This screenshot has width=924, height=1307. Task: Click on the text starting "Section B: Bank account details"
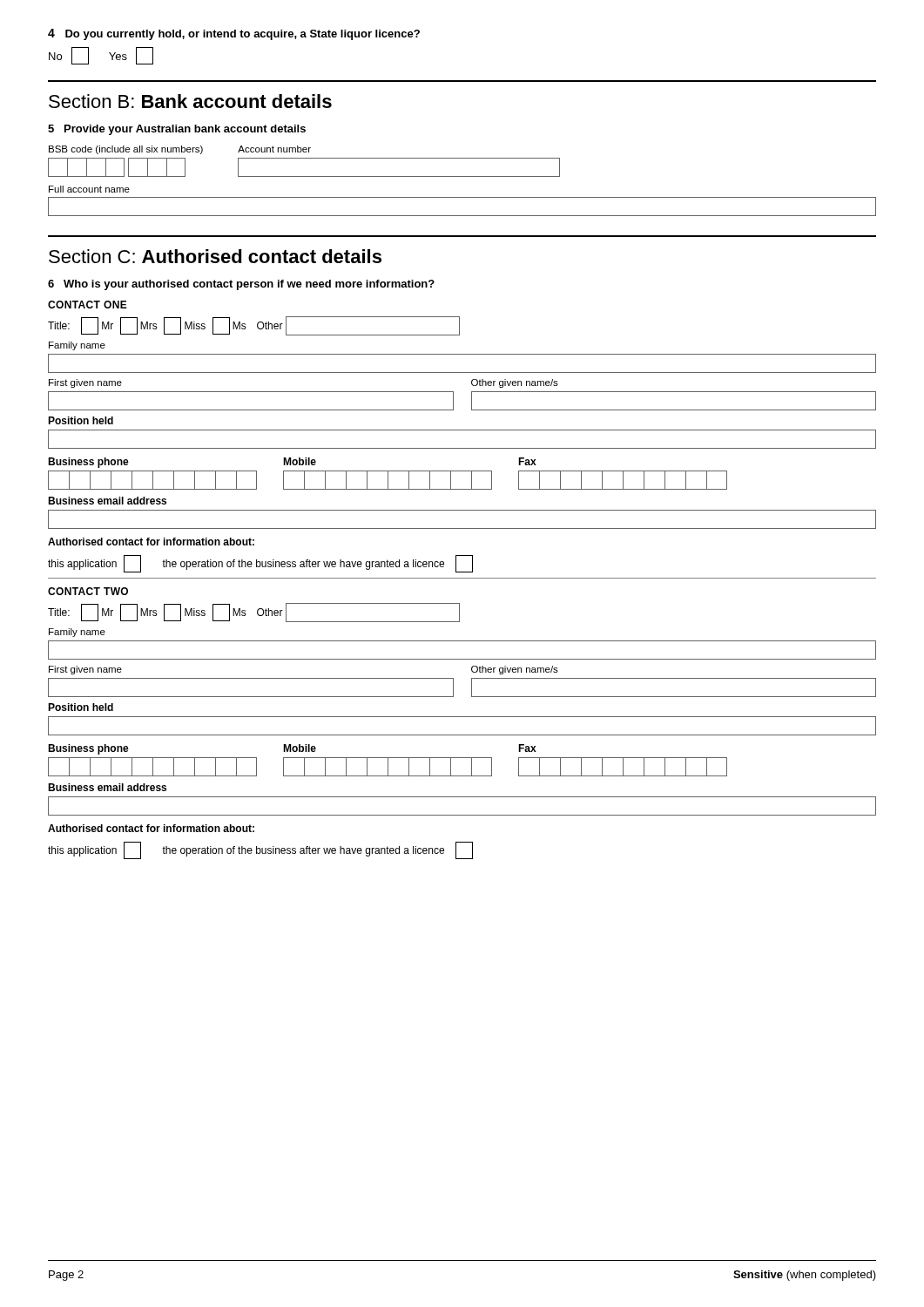pyautogui.click(x=190, y=101)
